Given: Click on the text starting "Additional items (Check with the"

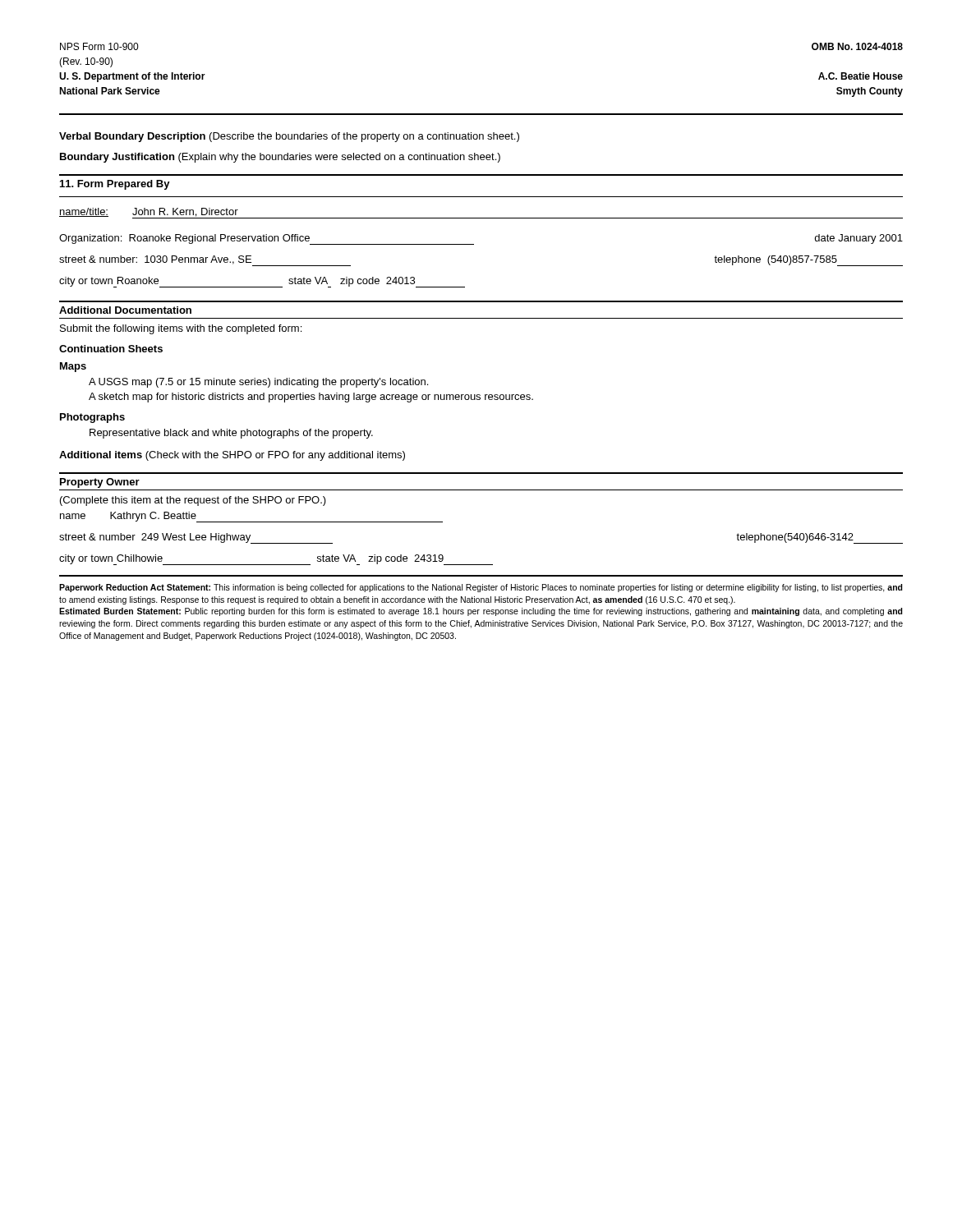Looking at the screenshot, I should tap(232, 455).
